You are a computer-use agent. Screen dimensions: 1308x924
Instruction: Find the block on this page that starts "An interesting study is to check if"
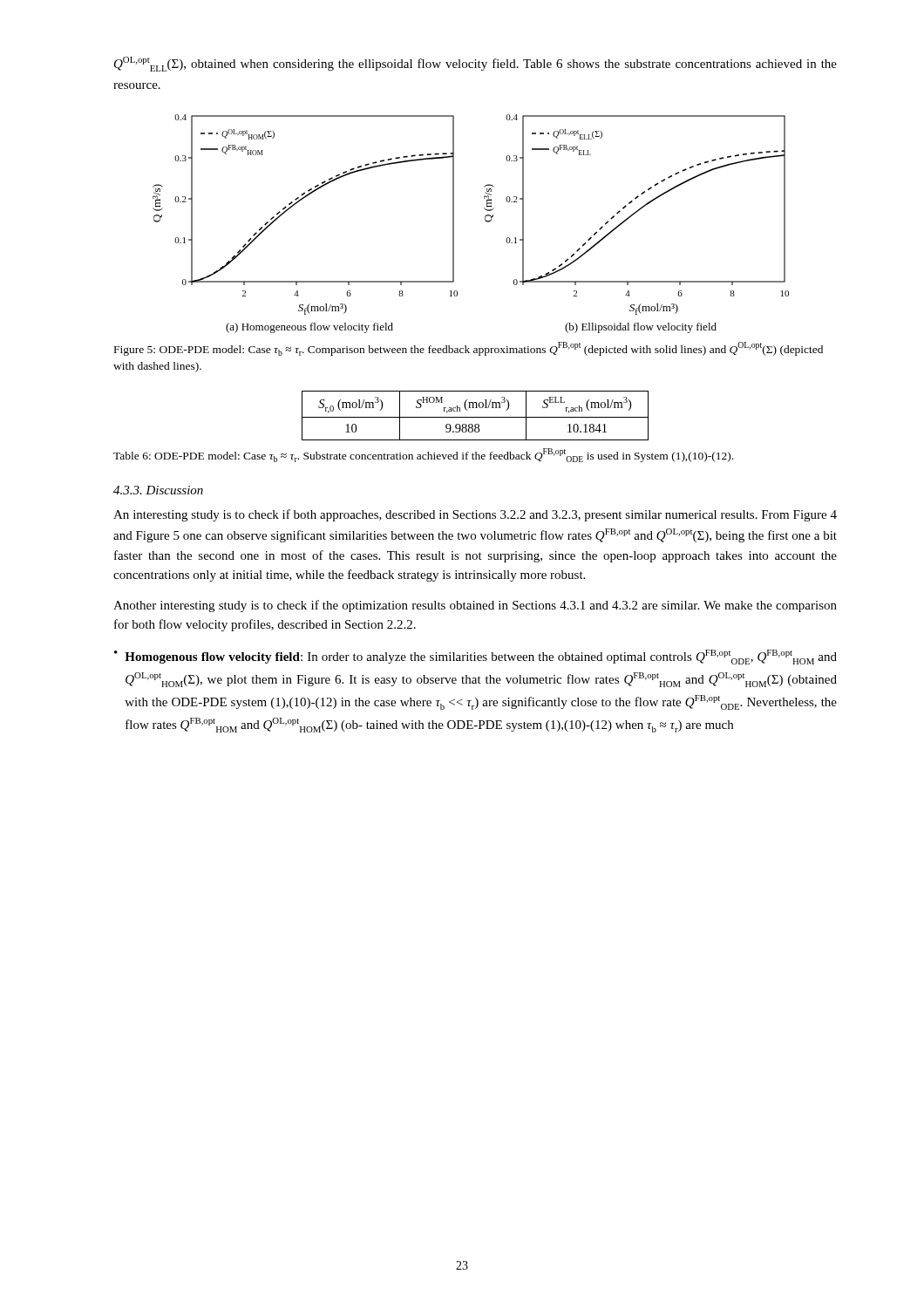(475, 545)
